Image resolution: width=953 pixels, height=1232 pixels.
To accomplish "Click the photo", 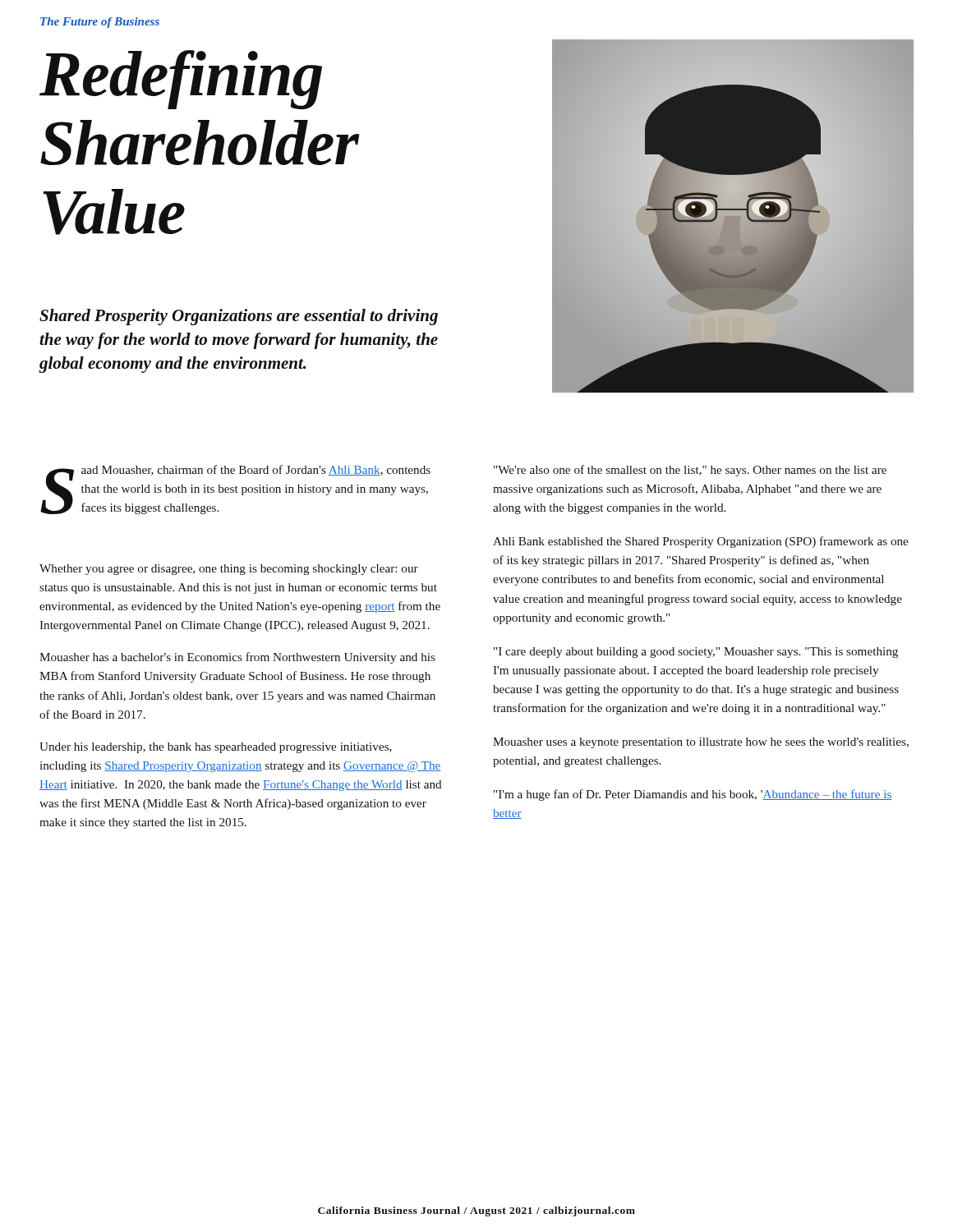I will 733,216.
